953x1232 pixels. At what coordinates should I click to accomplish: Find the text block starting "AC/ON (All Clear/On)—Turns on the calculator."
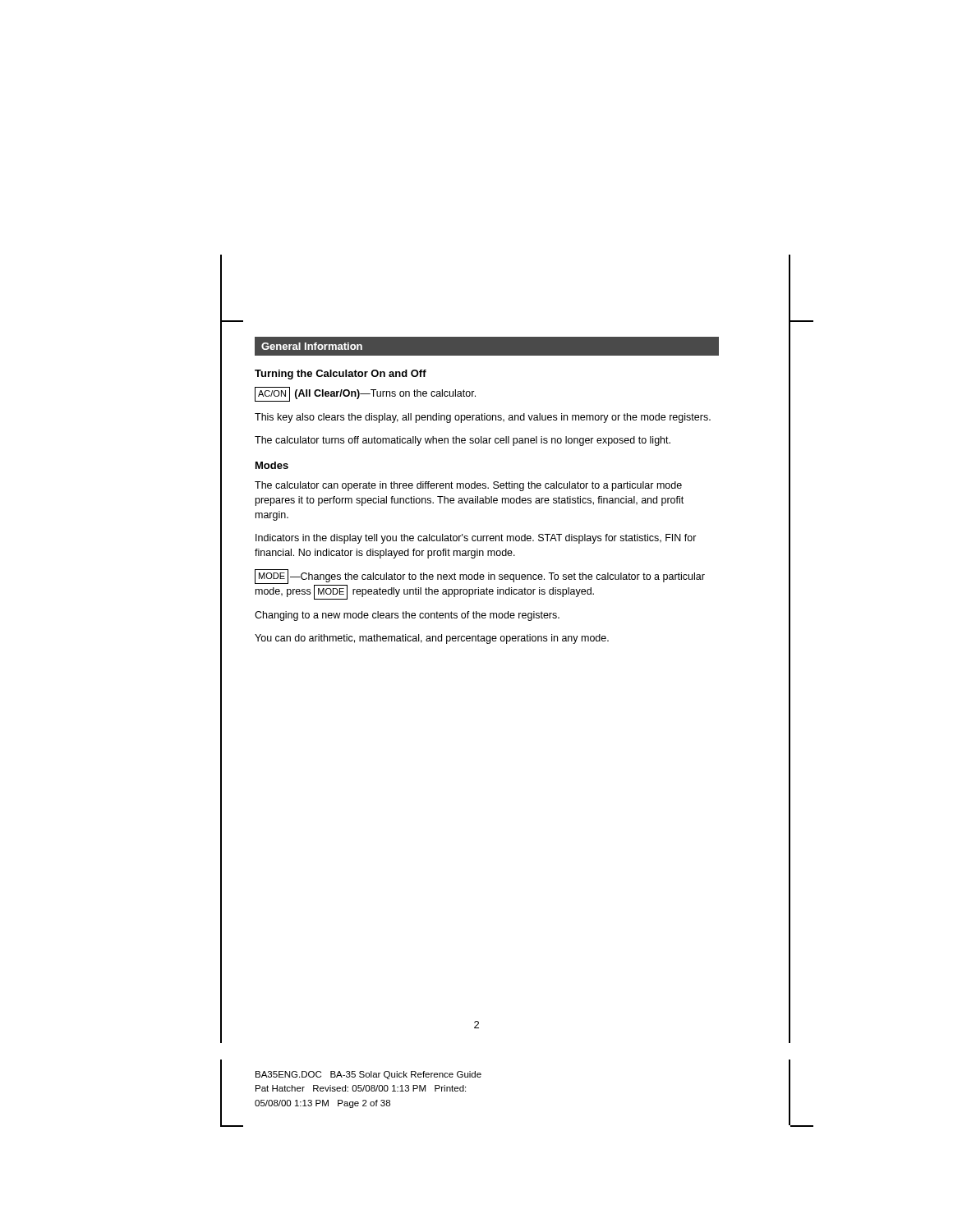(366, 394)
